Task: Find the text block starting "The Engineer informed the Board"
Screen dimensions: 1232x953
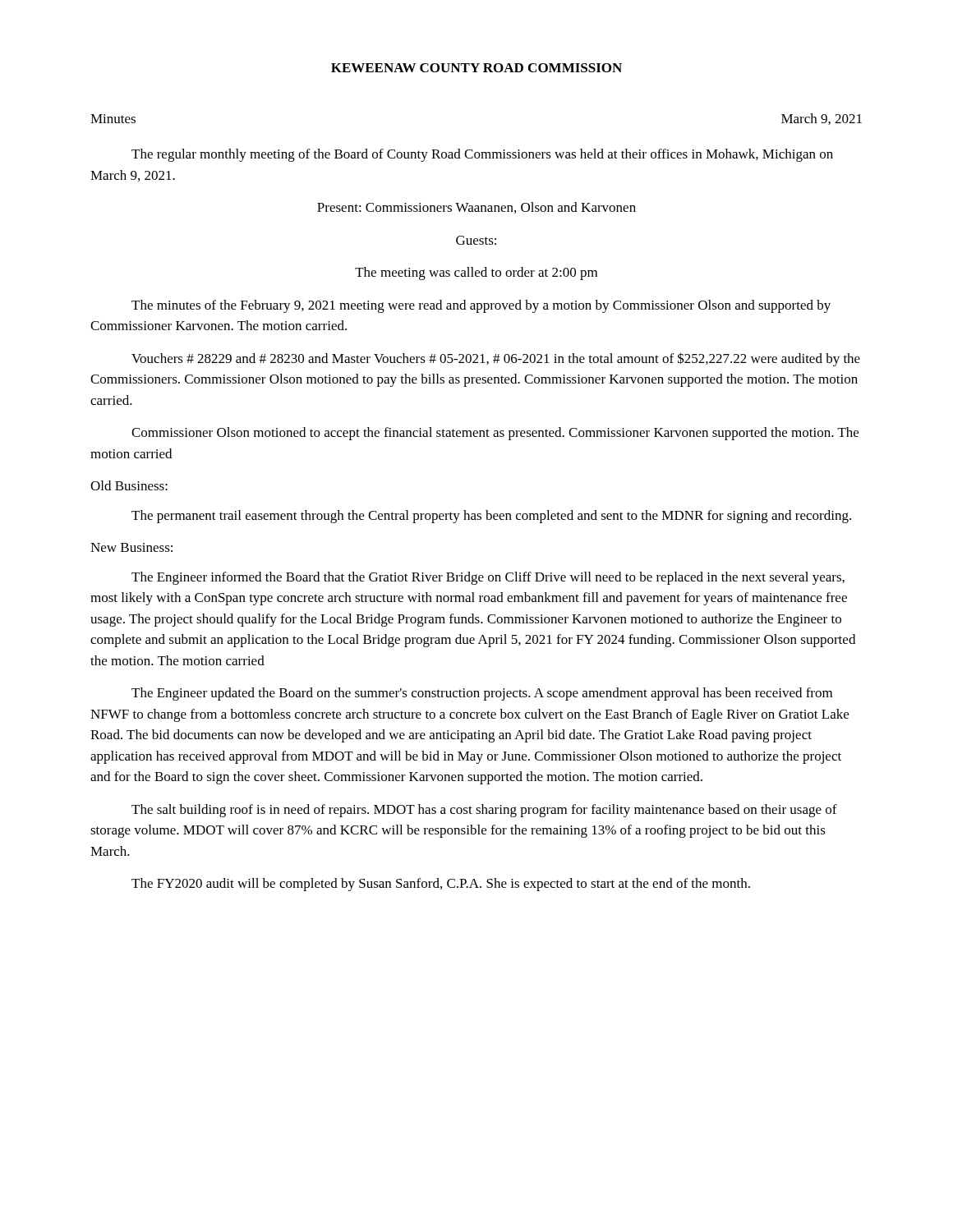Action: (473, 618)
